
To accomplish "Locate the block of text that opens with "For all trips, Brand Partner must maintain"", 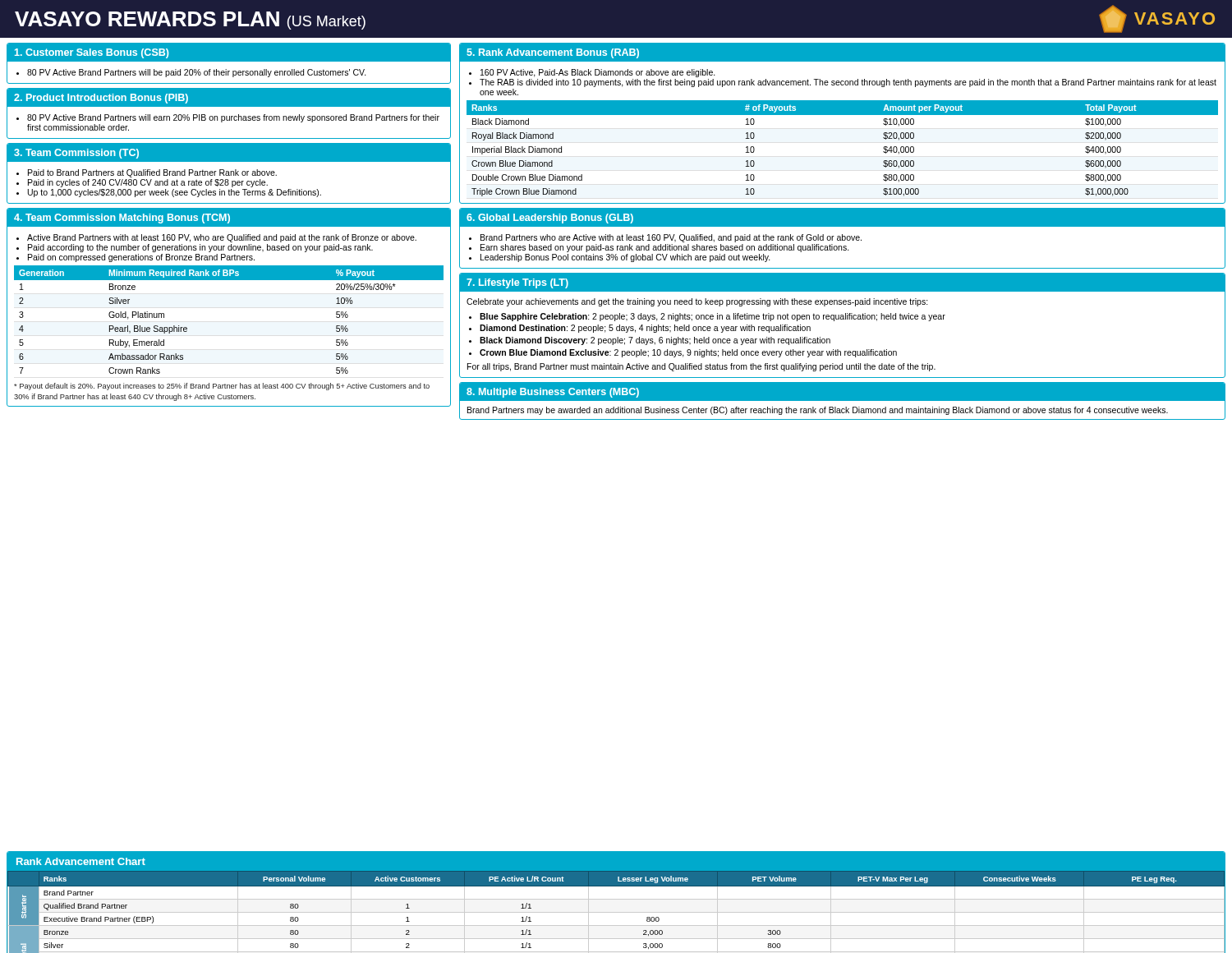I will pos(701,367).
